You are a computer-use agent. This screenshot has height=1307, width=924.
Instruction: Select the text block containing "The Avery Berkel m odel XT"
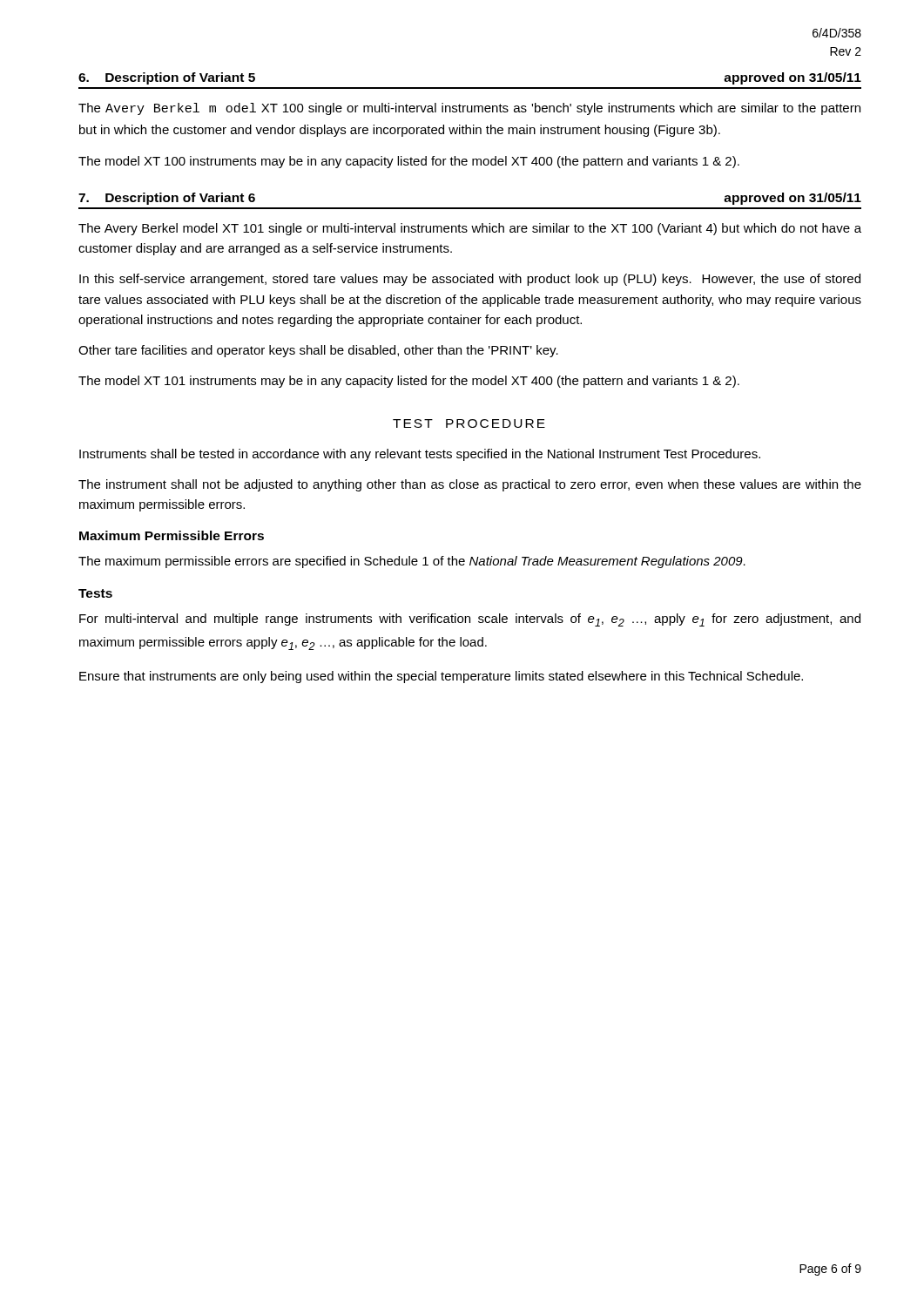coord(470,119)
